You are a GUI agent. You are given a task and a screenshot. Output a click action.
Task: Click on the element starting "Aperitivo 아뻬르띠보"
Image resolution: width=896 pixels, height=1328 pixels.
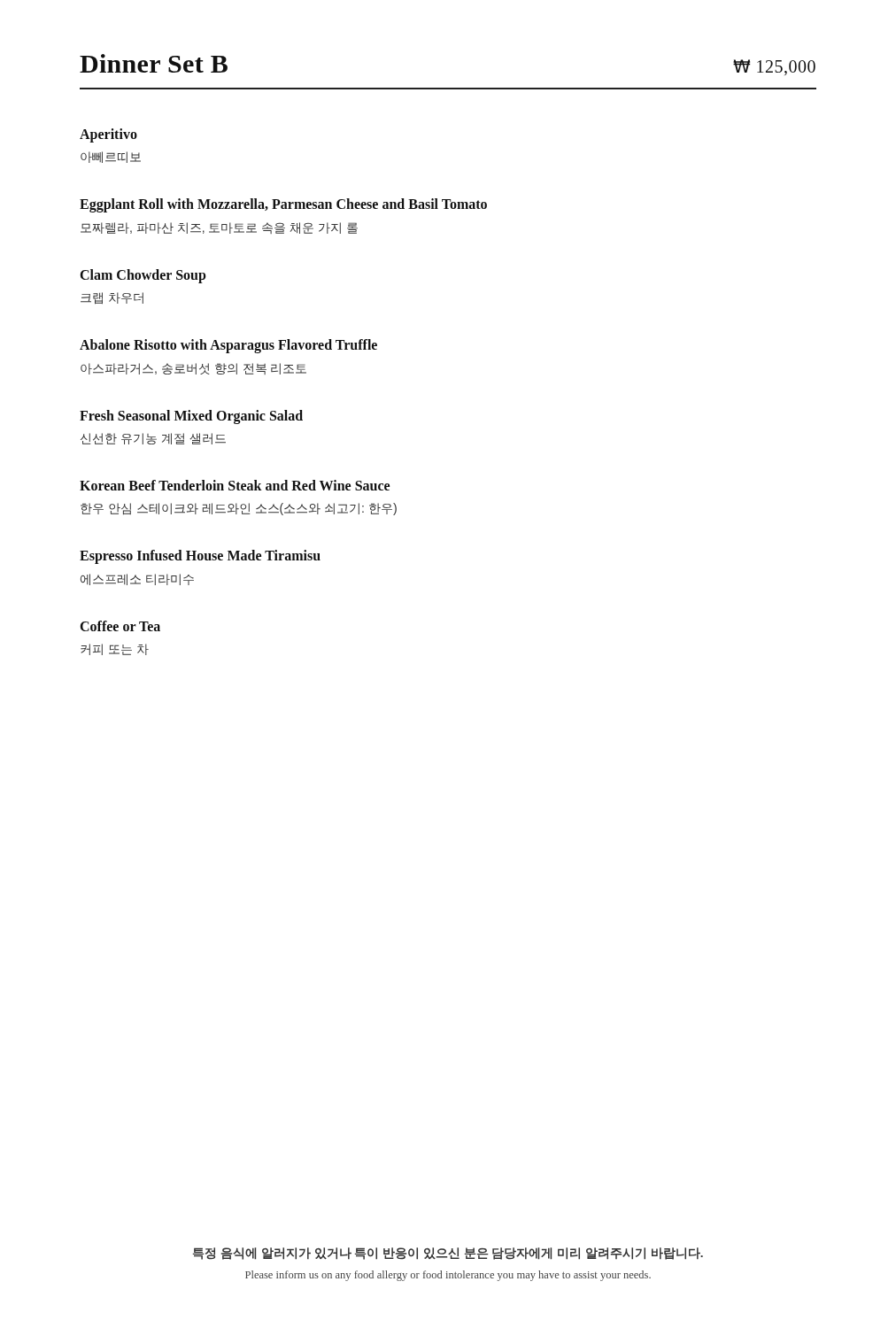click(108, 135)
